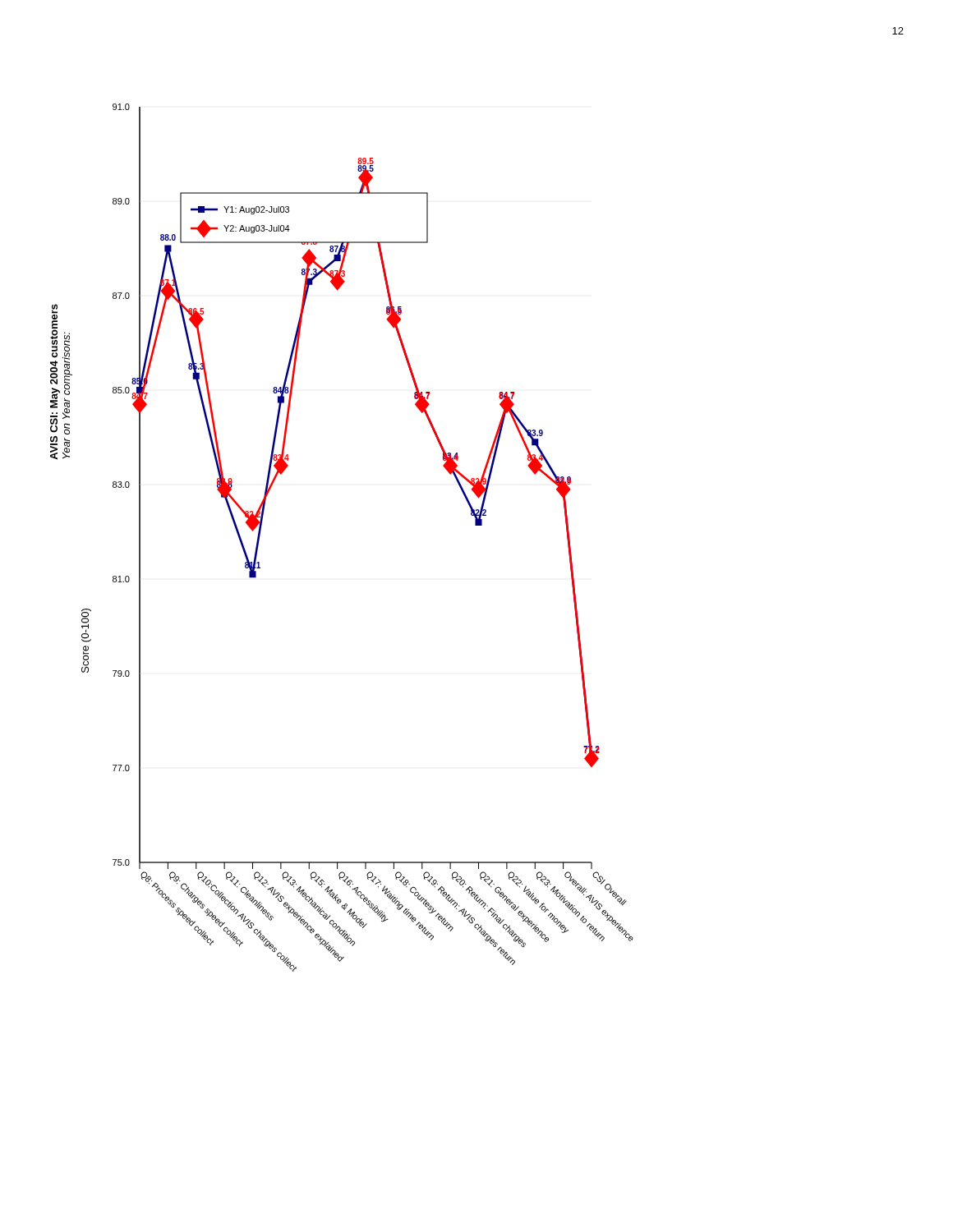Select the line chart
Screen dimensions: 1232x953
pyautogui.click(x=509, y=632)
